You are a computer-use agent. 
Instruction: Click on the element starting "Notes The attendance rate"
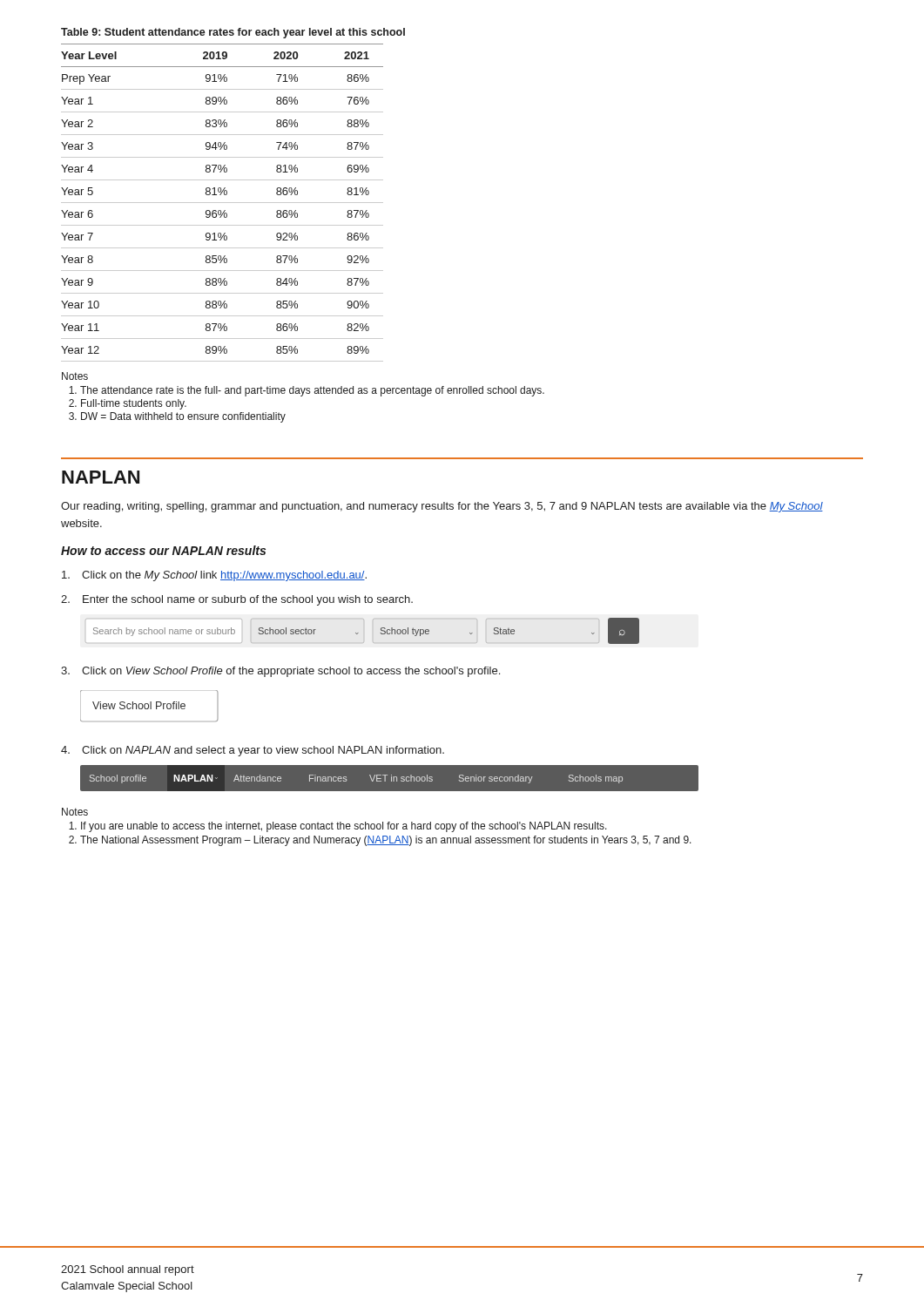[x=462, y=396]
